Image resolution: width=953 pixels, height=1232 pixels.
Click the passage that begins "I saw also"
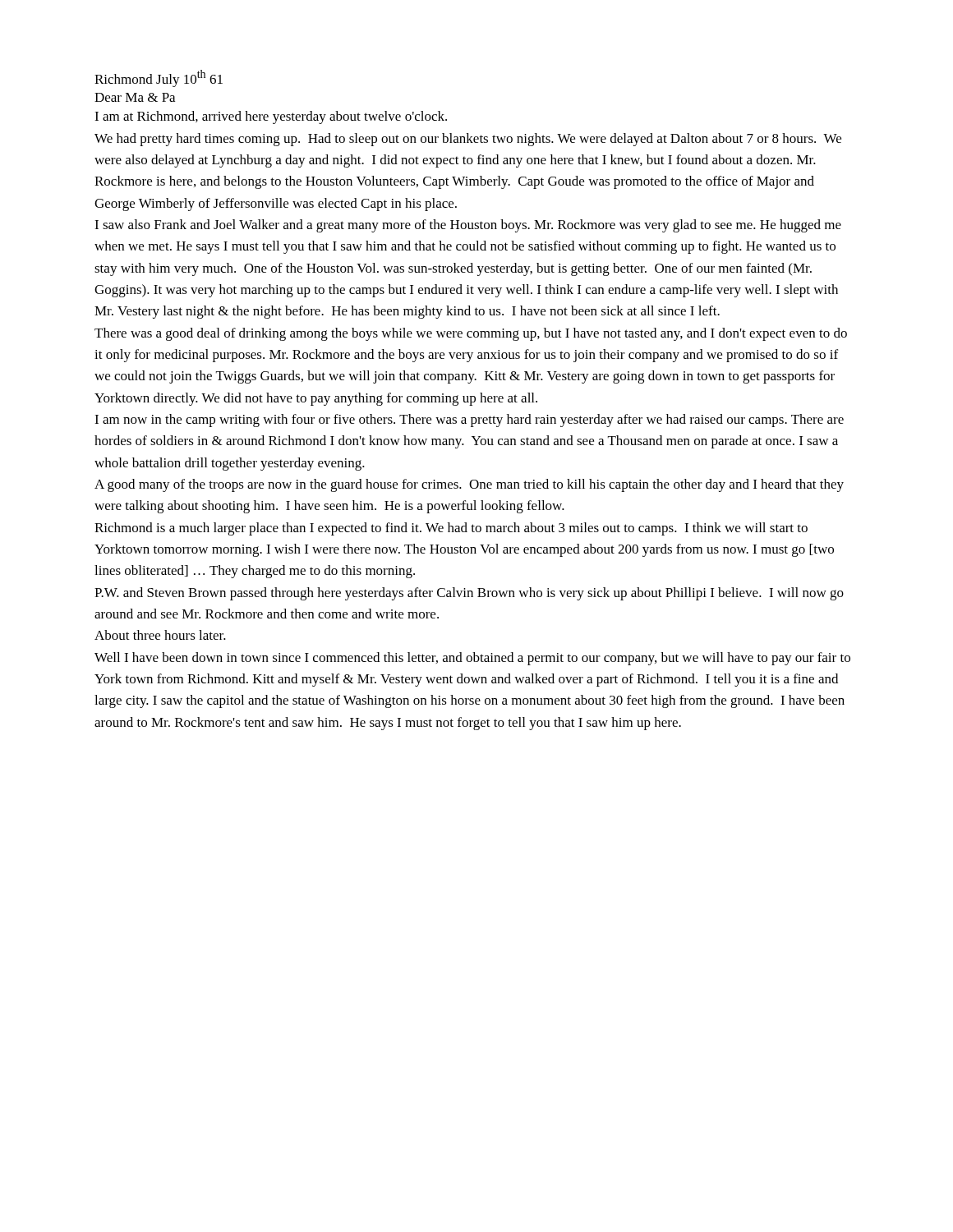click(x=468, y=268)
